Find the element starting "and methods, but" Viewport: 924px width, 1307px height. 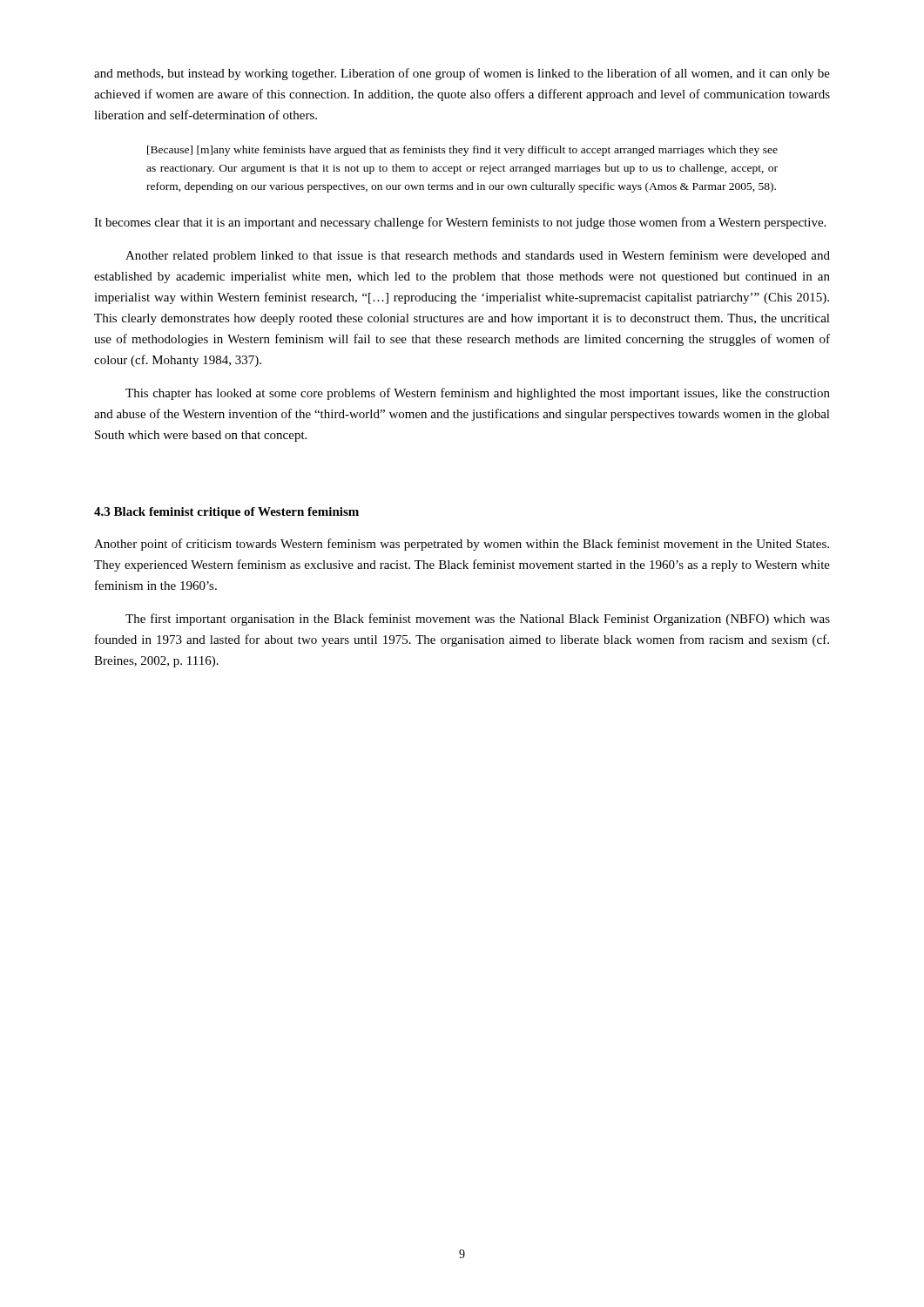462,94
